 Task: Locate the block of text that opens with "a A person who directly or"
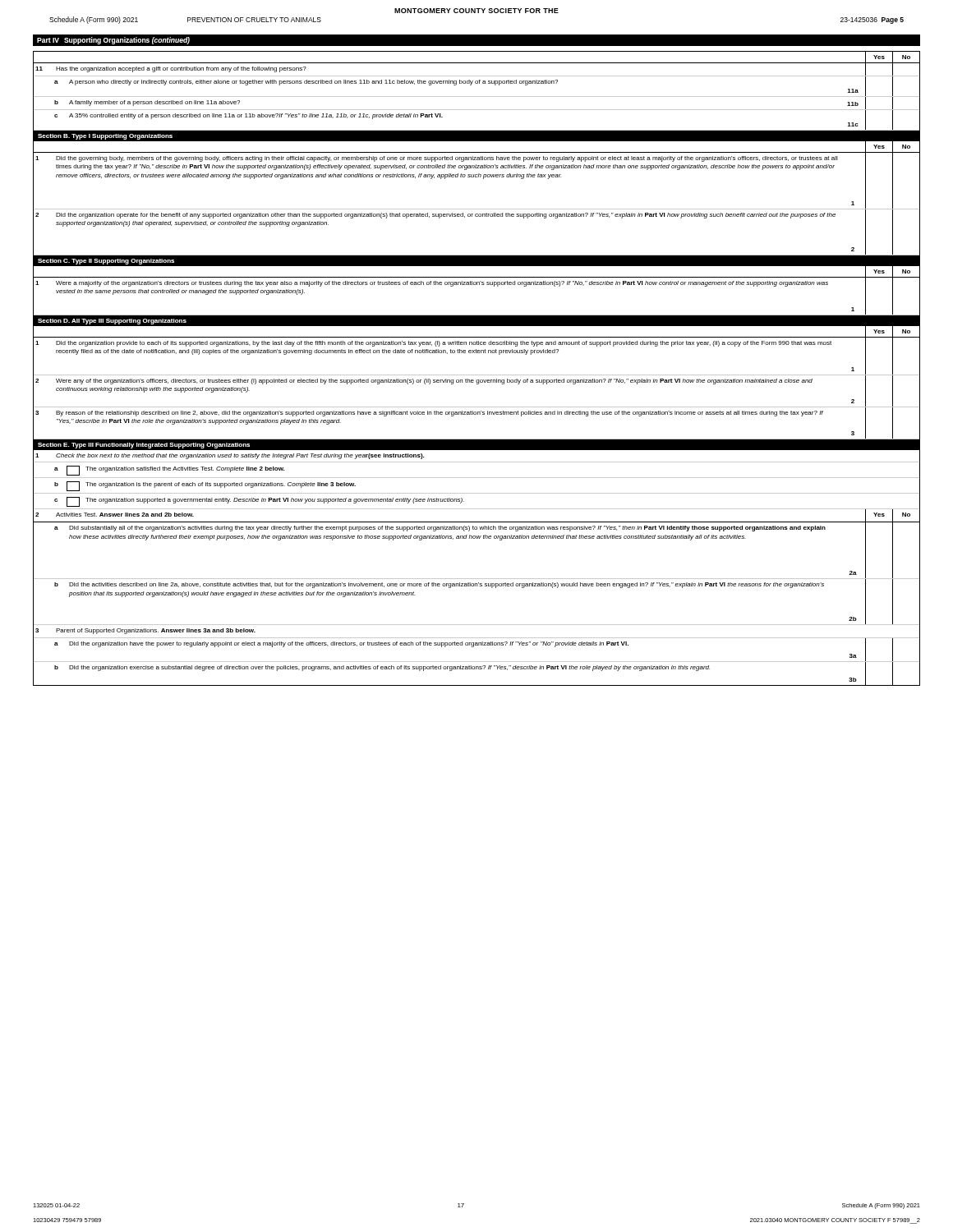pos(476,86)
